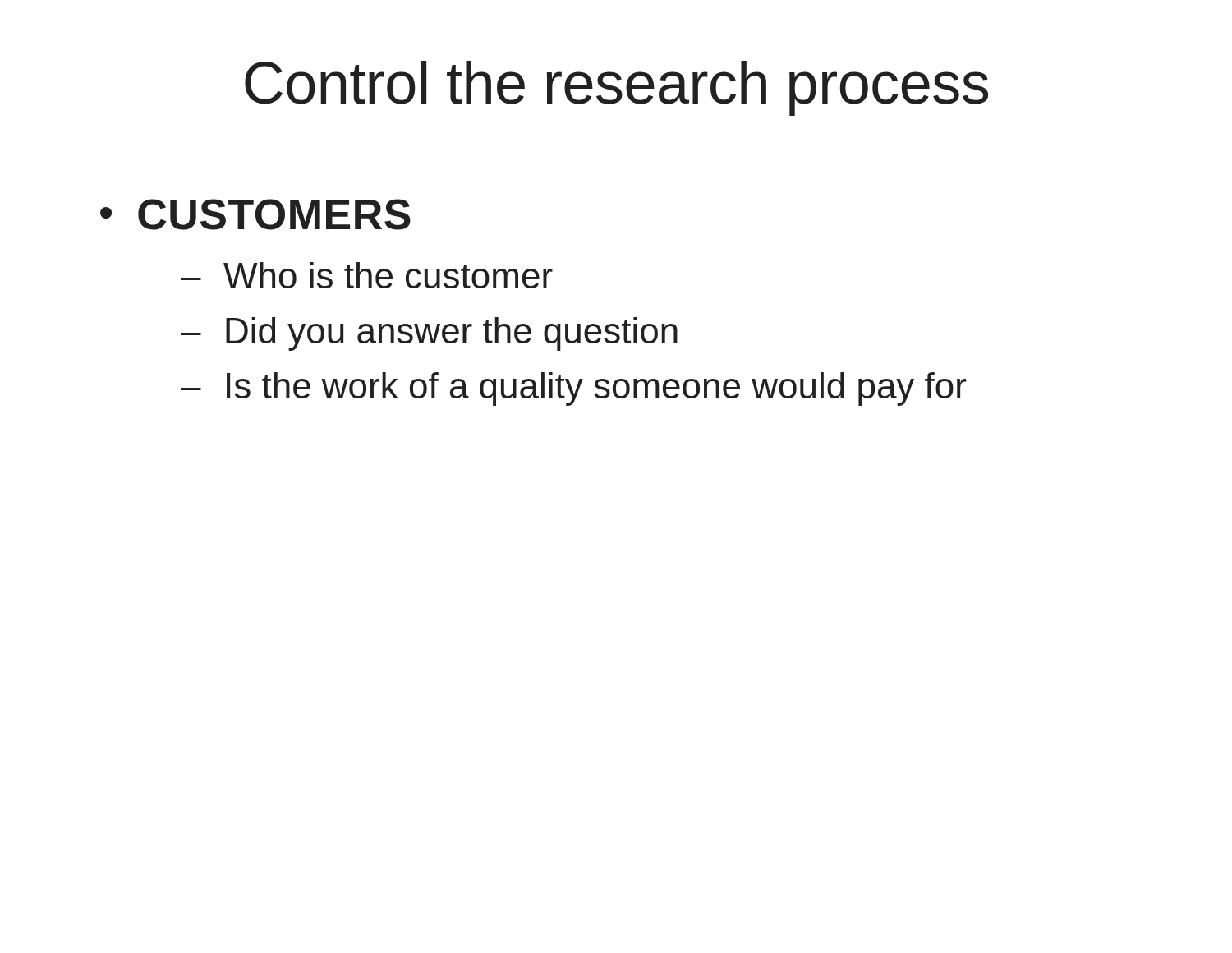Locate the passage starting "Control the research process"
The width and height of the screenshot is (1232, 953).
[616, 83]
